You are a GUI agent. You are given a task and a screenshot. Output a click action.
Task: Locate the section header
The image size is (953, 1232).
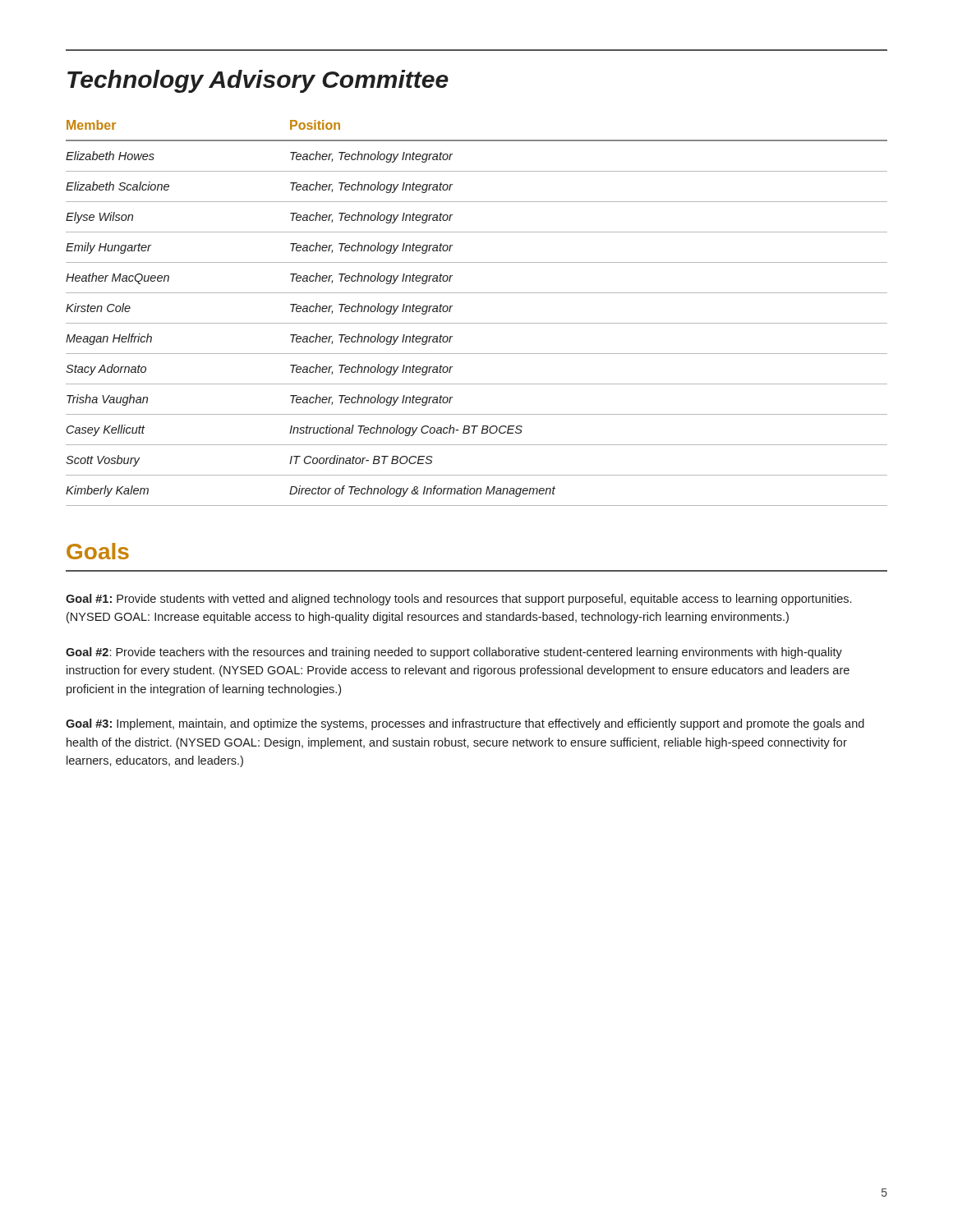click(476, 555)
